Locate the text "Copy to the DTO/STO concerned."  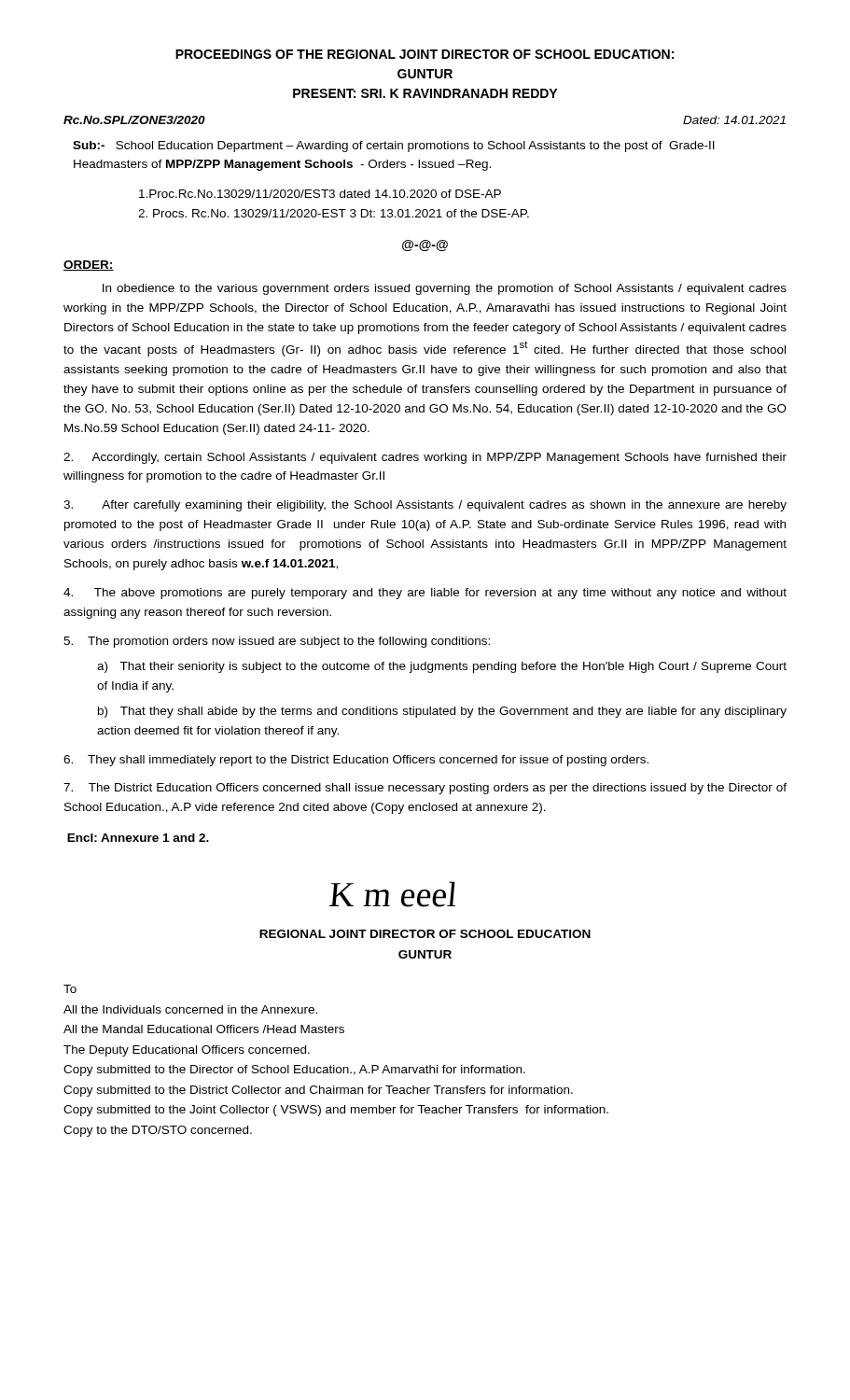pos(158,1130)
